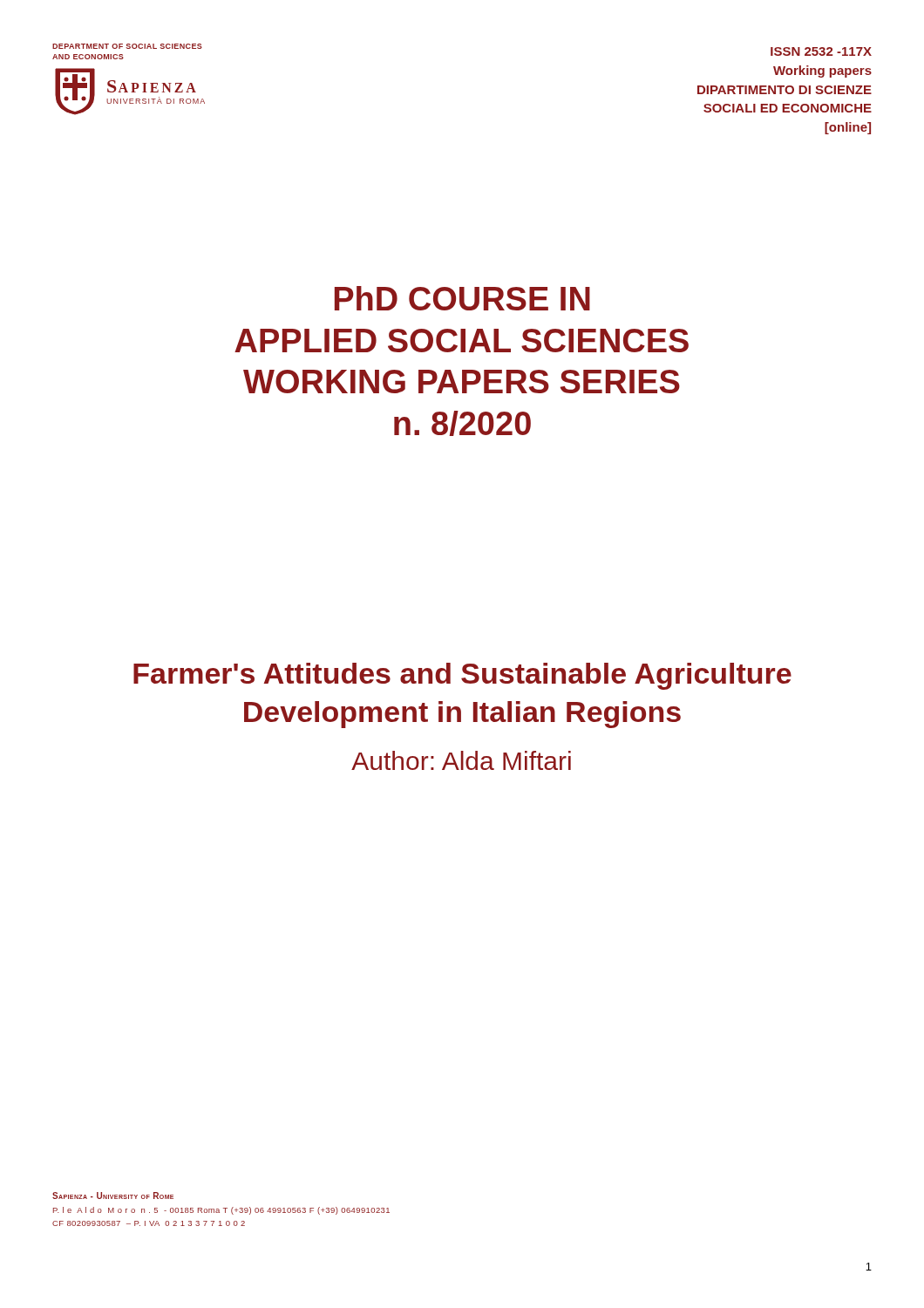Click on the logo

[148, 79]
